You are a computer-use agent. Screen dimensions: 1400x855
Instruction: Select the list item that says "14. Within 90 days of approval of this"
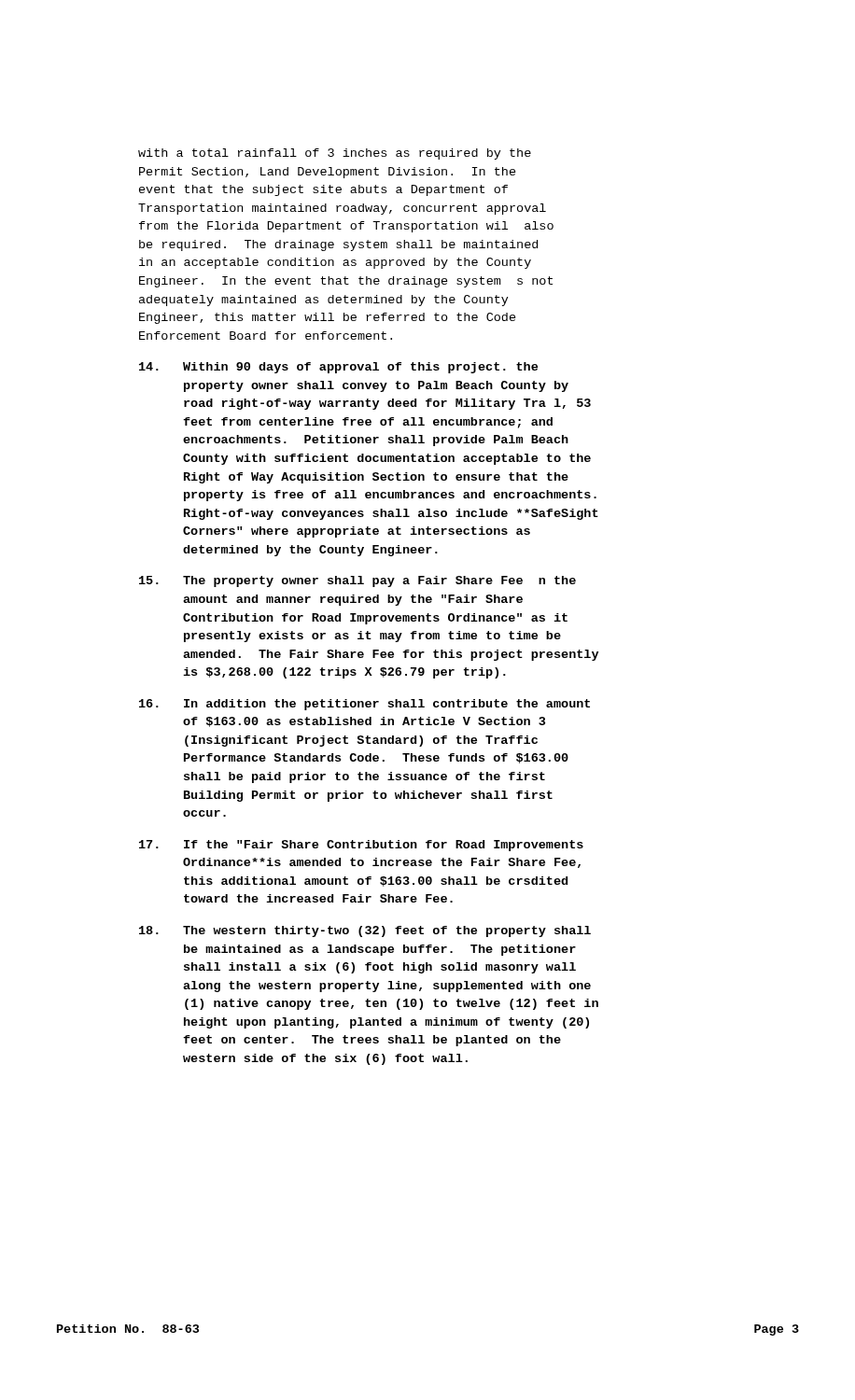[x=465, y=459]
